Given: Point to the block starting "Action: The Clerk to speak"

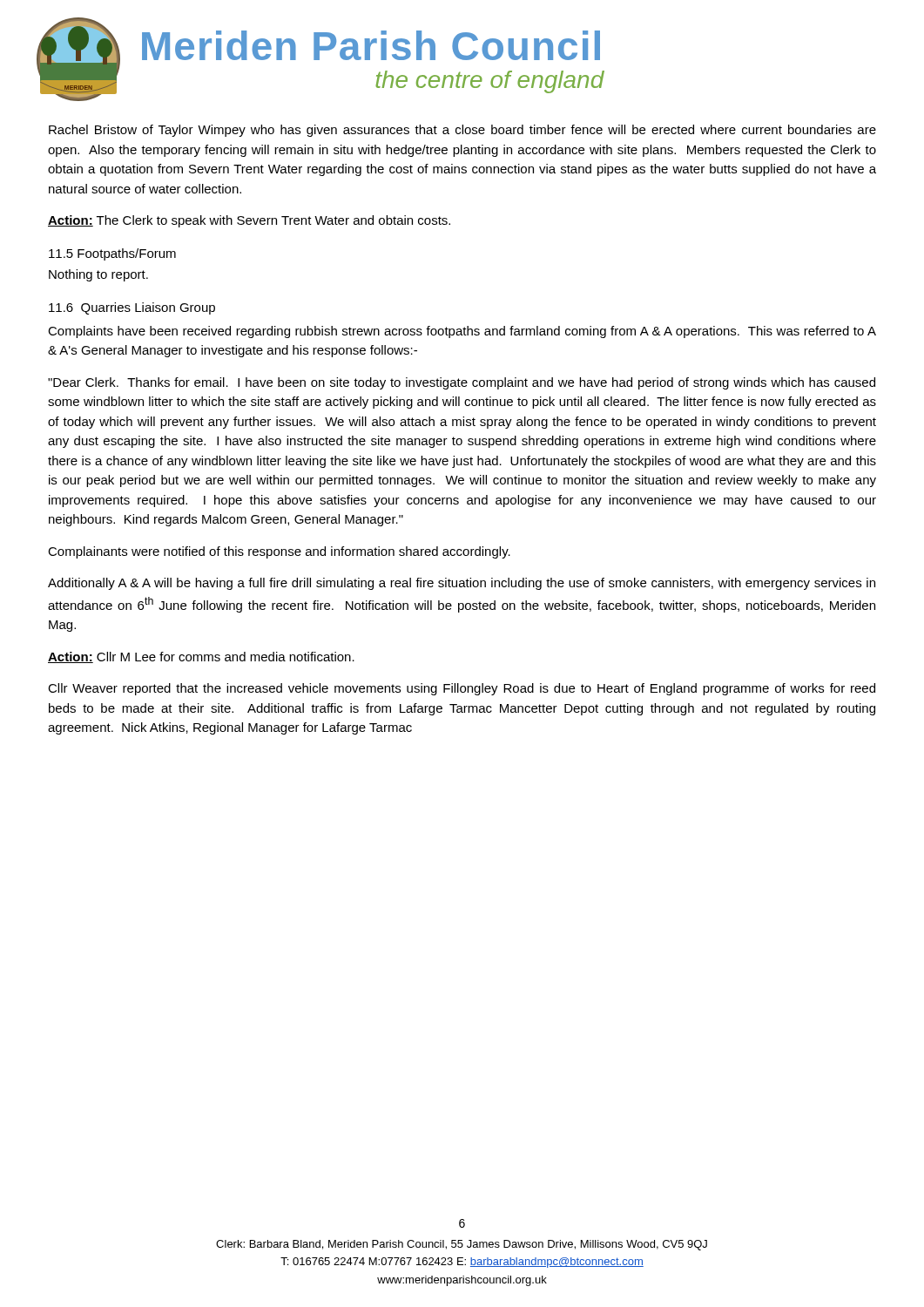Looking at the screenshot, I should click(250, 220).
